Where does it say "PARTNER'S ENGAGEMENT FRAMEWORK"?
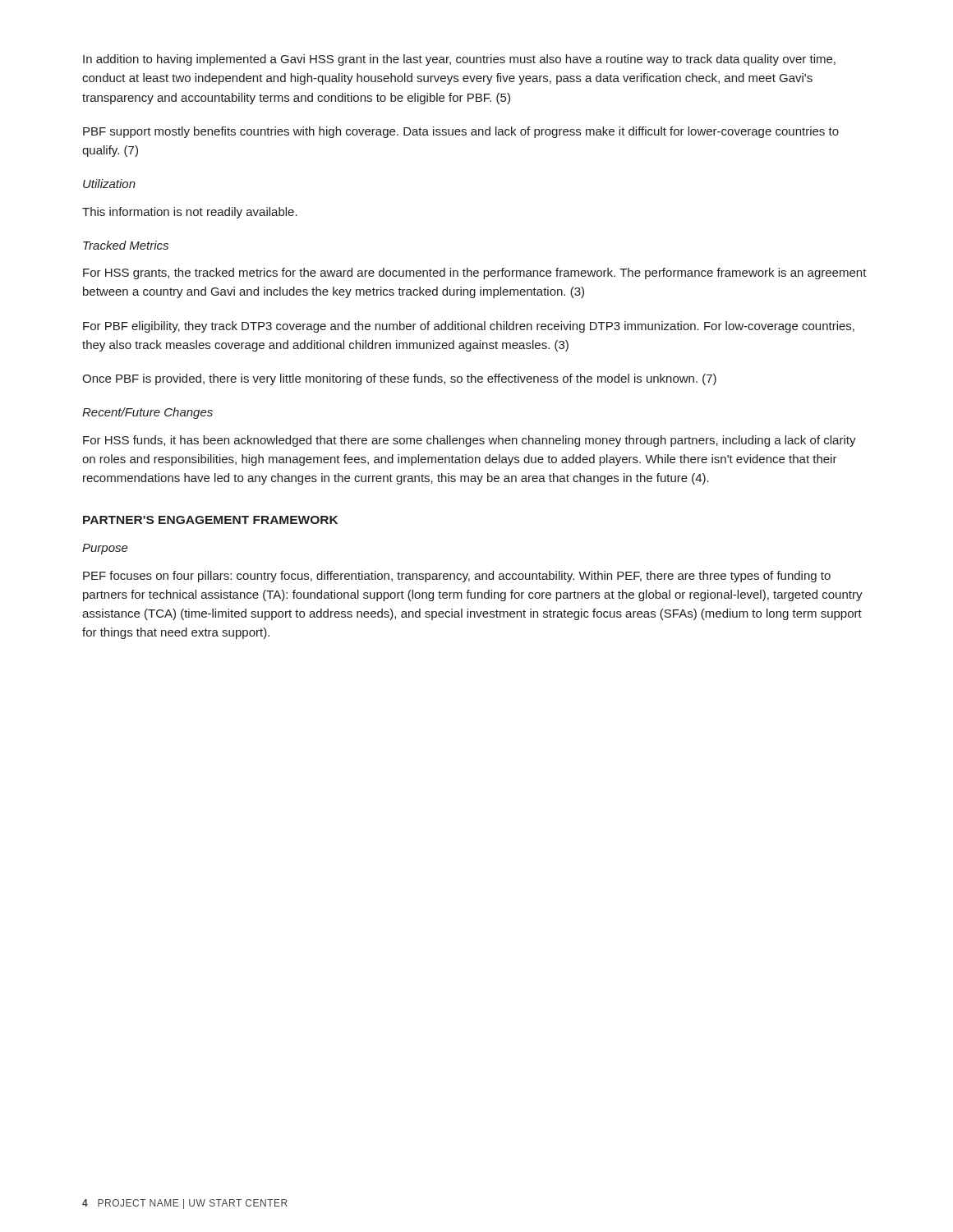This screenshot has width=953, height=1232. coord(210,520)
